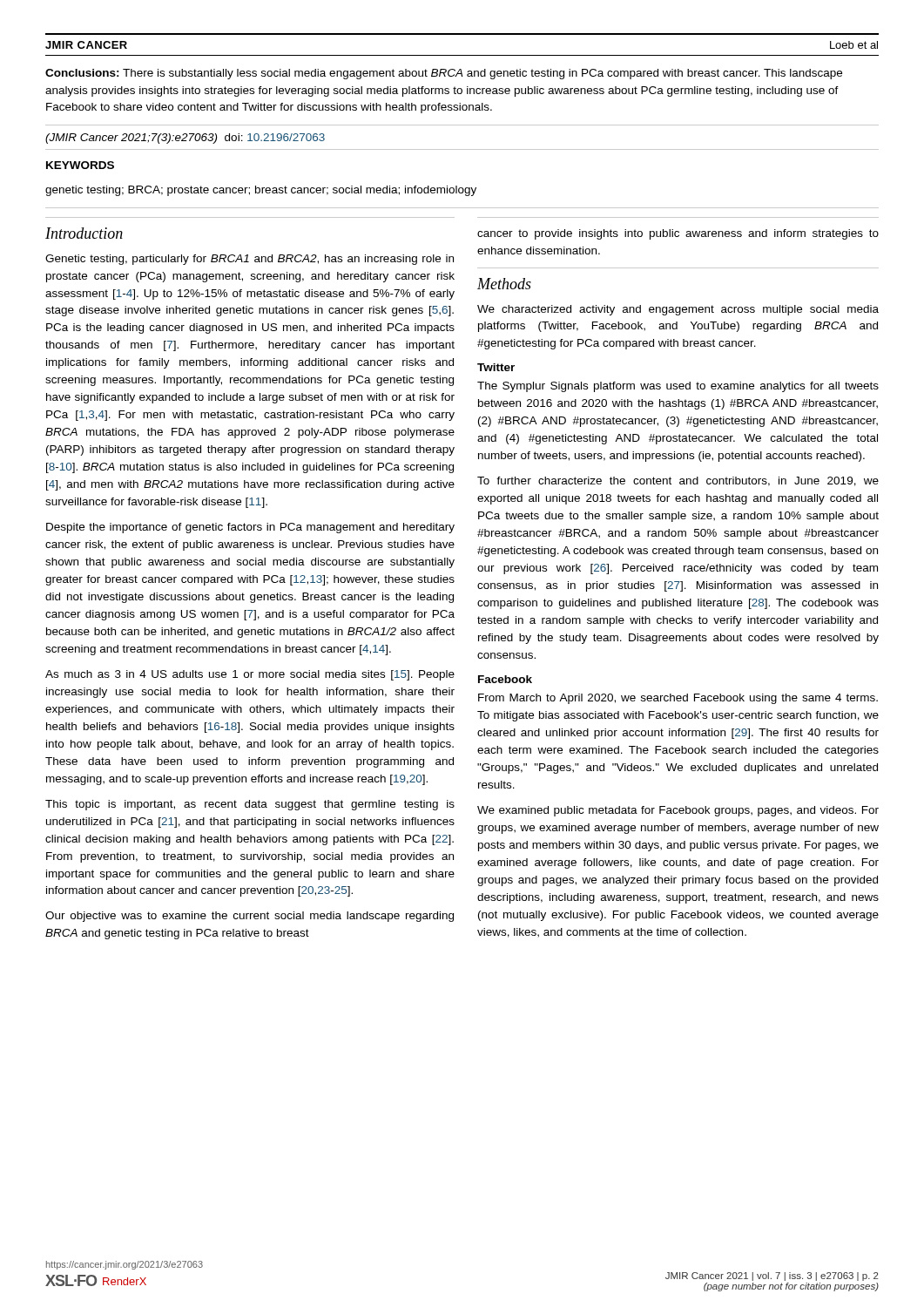Find the text block containing "genetic testing; BRCA; prostate"
Screen dimensions: 1307x924
click(x=261, y=189)
